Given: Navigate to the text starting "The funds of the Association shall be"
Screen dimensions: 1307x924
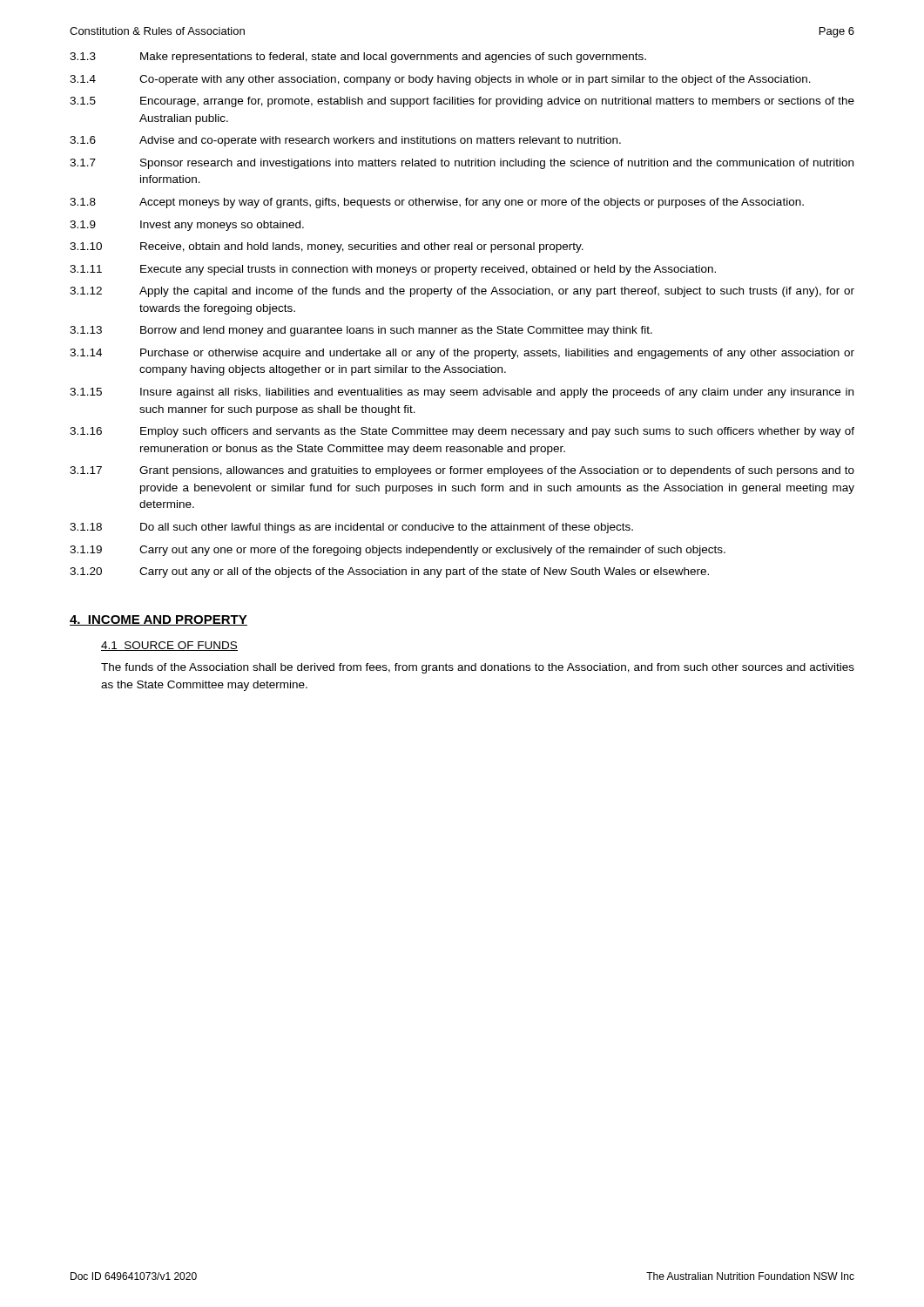Looking at the screenshot, I should [x=478, y=676].
